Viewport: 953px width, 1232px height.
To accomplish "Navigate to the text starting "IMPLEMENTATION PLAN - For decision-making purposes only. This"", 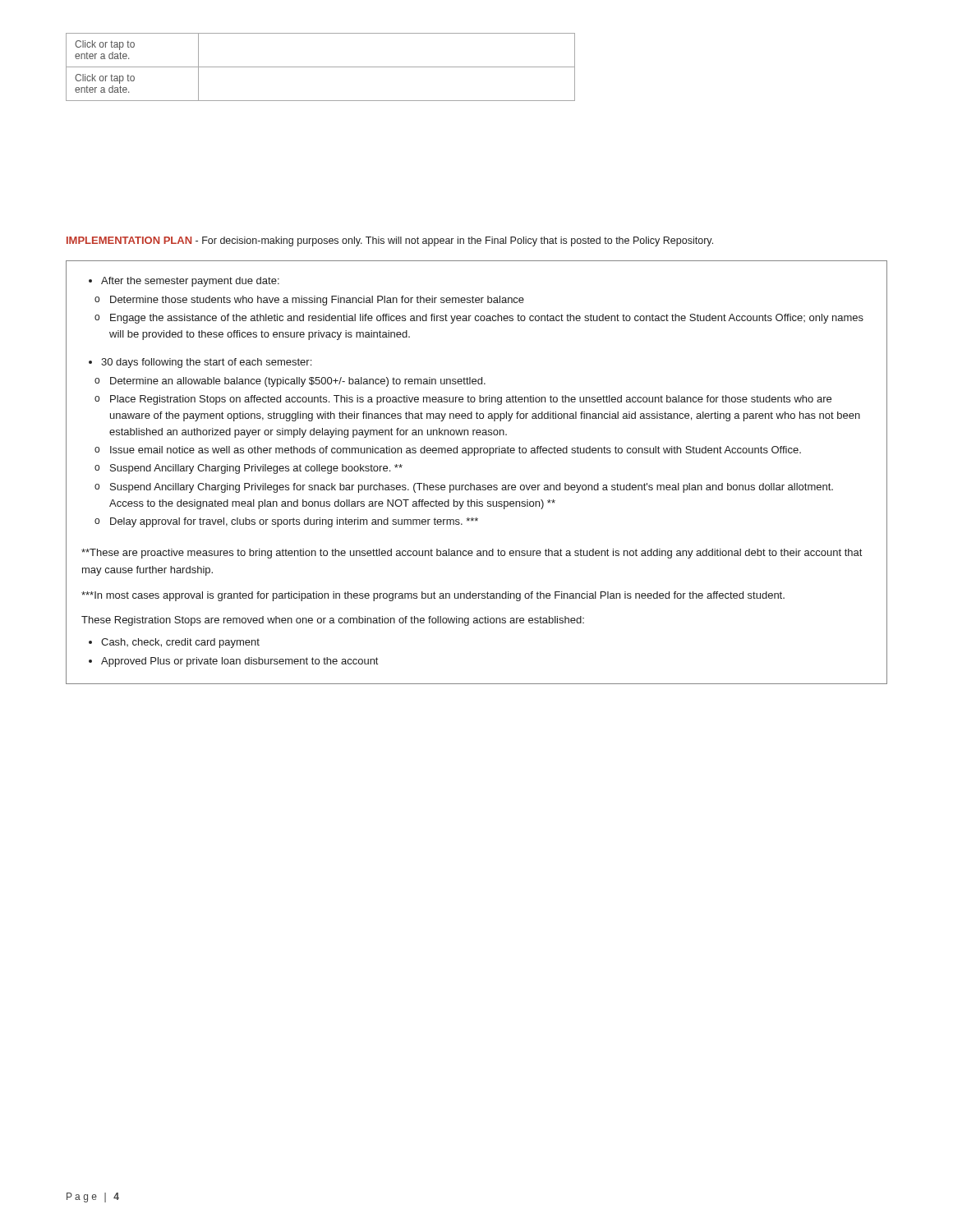I will tap(390, 240).
